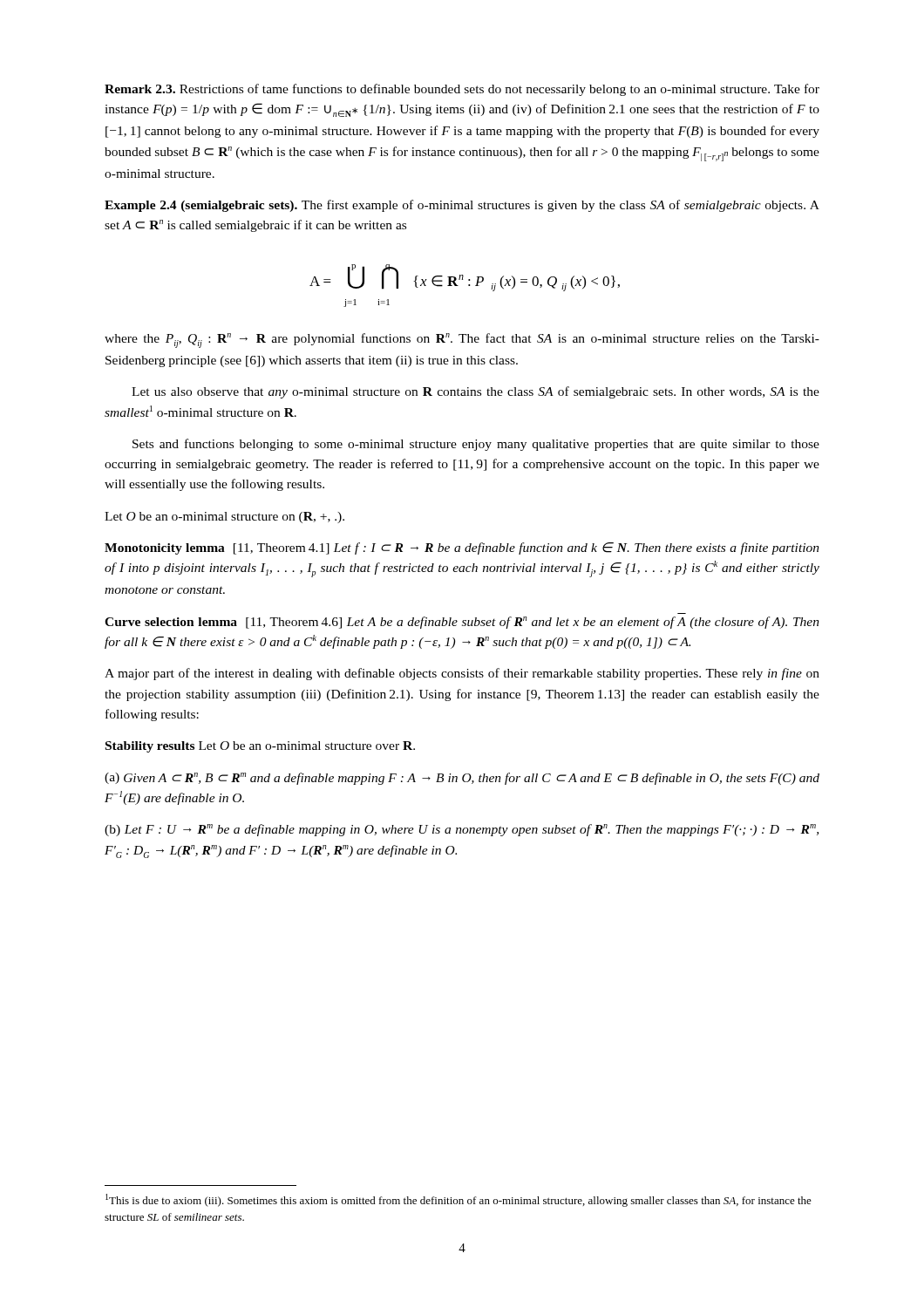Find the block on this page that starts "Example 2.4 (semialgebraic"
Screen dimensions: 1308x924
pyautogui.click(x=462, y=215)
